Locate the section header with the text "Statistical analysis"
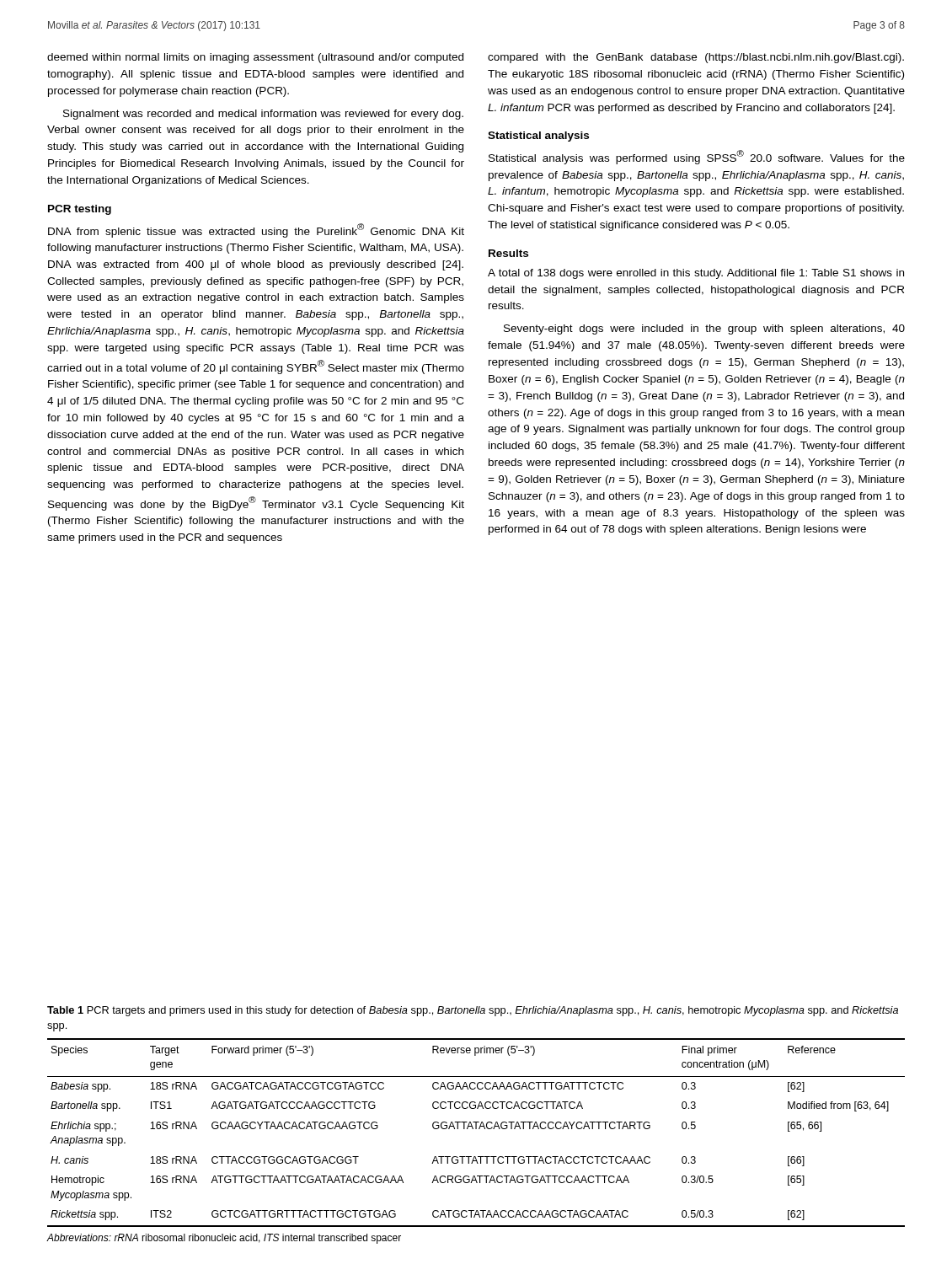 [539, 136]
